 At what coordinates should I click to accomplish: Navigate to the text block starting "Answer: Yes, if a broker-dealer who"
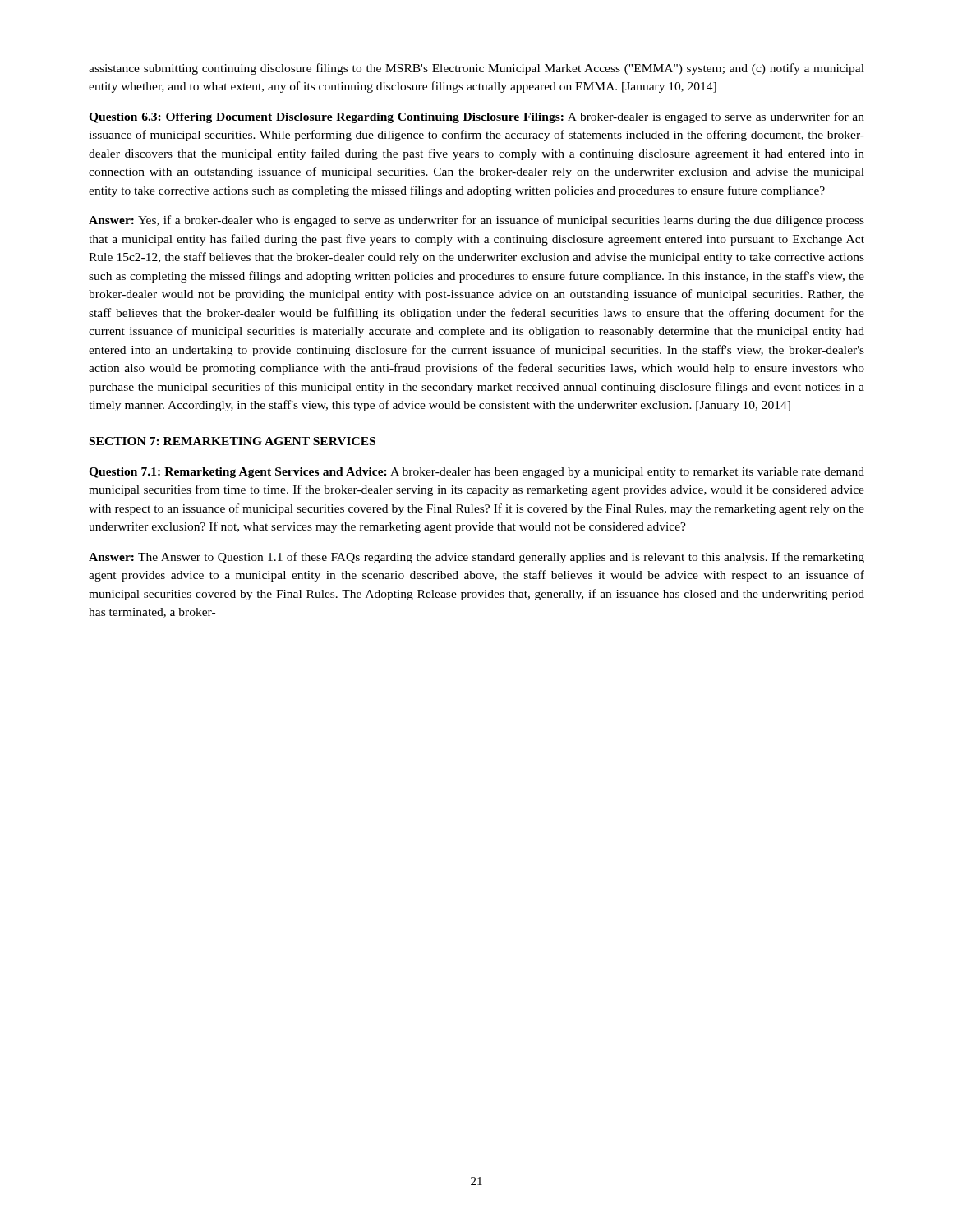coord(476,312)
